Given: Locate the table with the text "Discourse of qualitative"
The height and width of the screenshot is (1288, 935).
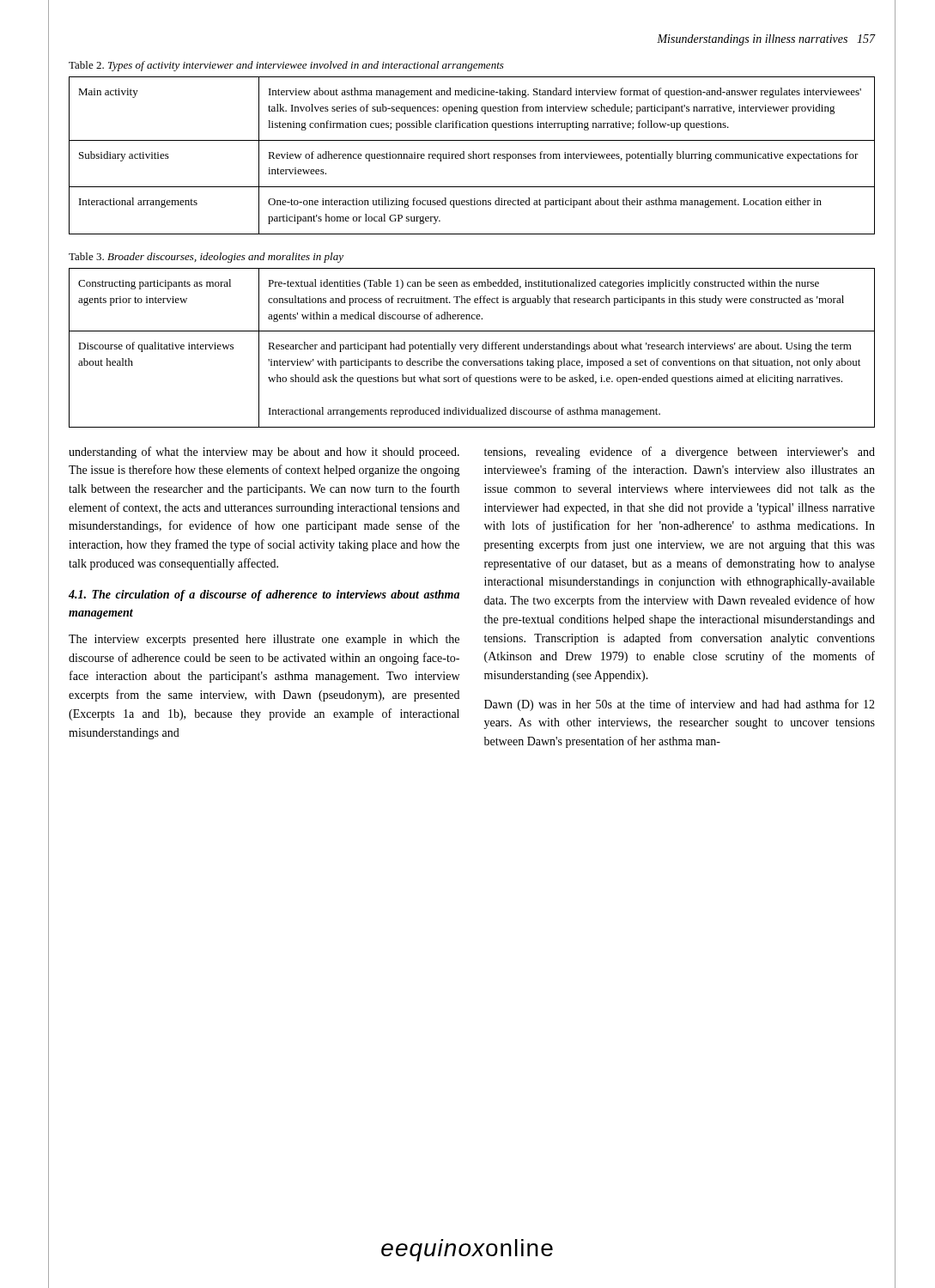Looking at the screenshot, I should (x=472, y=348).
